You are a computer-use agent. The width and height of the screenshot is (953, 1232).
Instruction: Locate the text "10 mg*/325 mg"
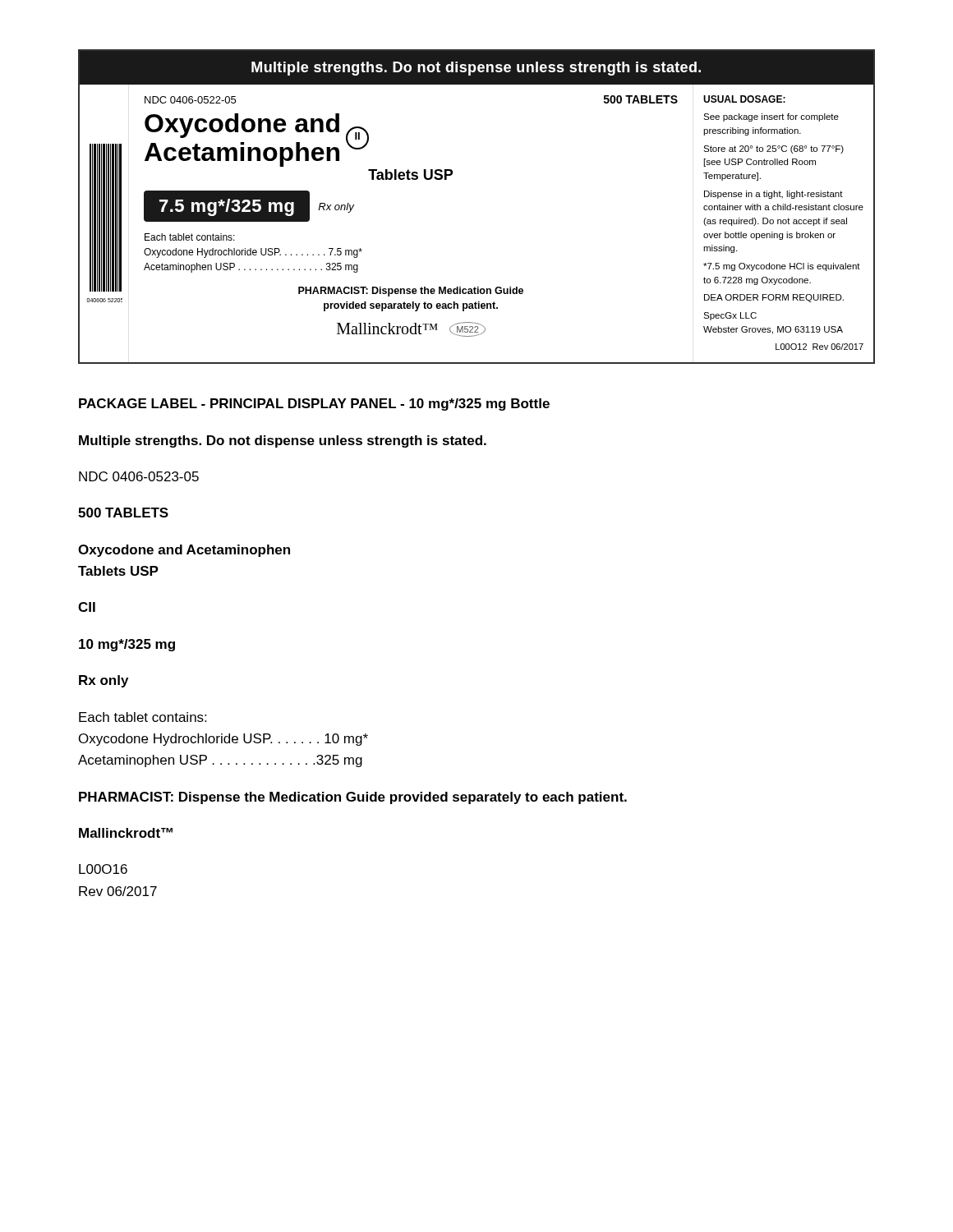coord(127,644)
